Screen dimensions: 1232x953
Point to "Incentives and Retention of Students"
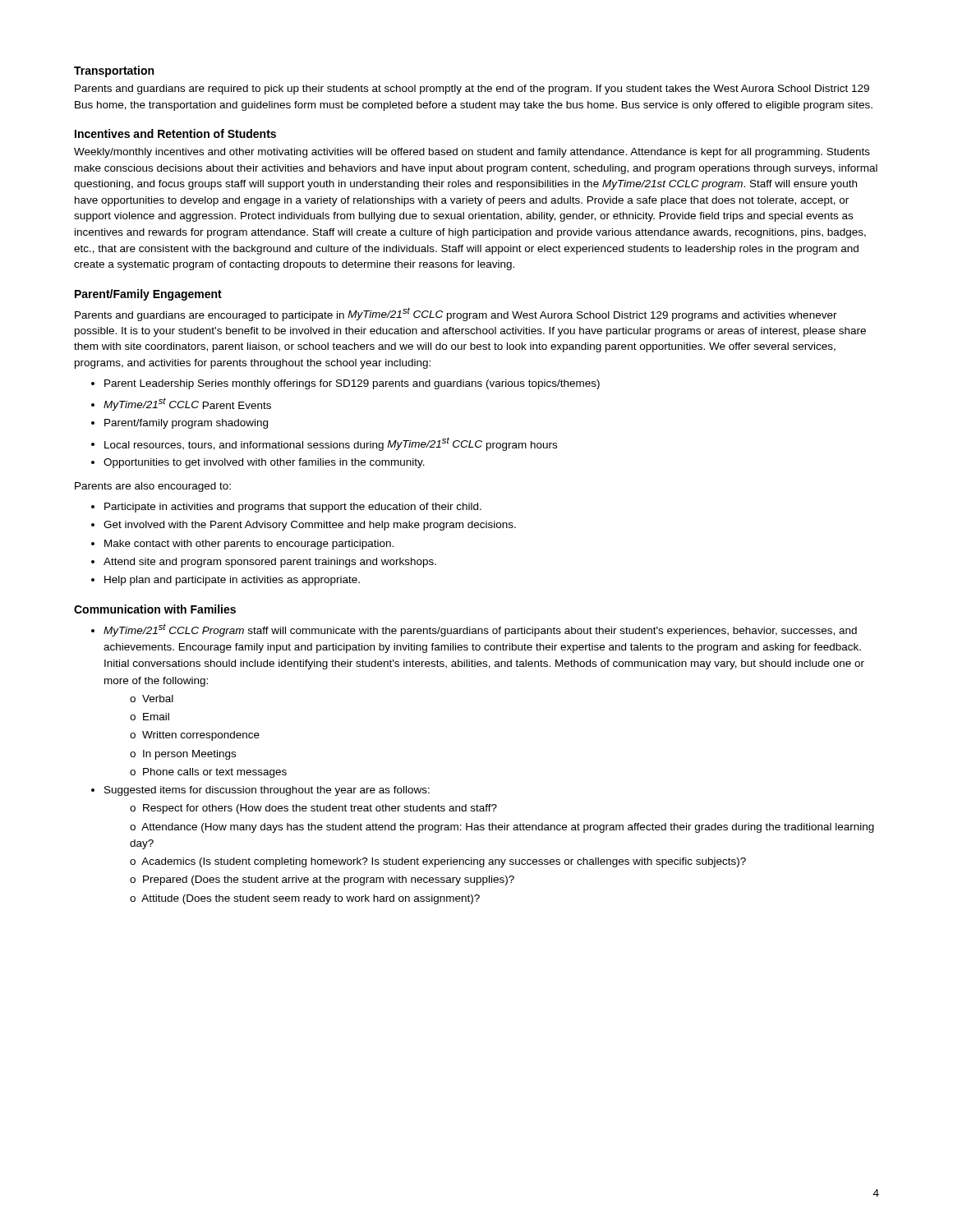point(175,134)
